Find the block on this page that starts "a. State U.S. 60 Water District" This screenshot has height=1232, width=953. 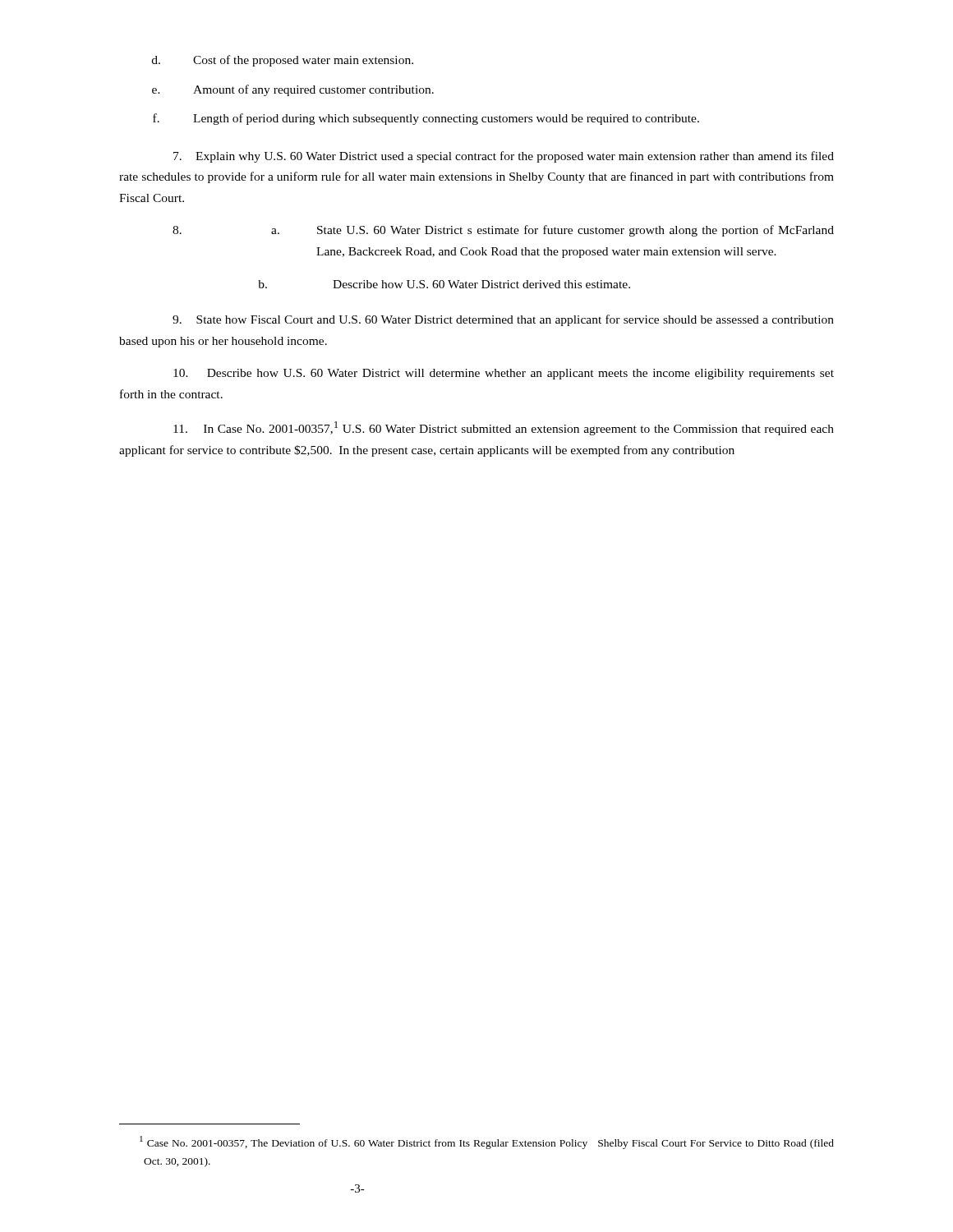[x=476, y=241]
